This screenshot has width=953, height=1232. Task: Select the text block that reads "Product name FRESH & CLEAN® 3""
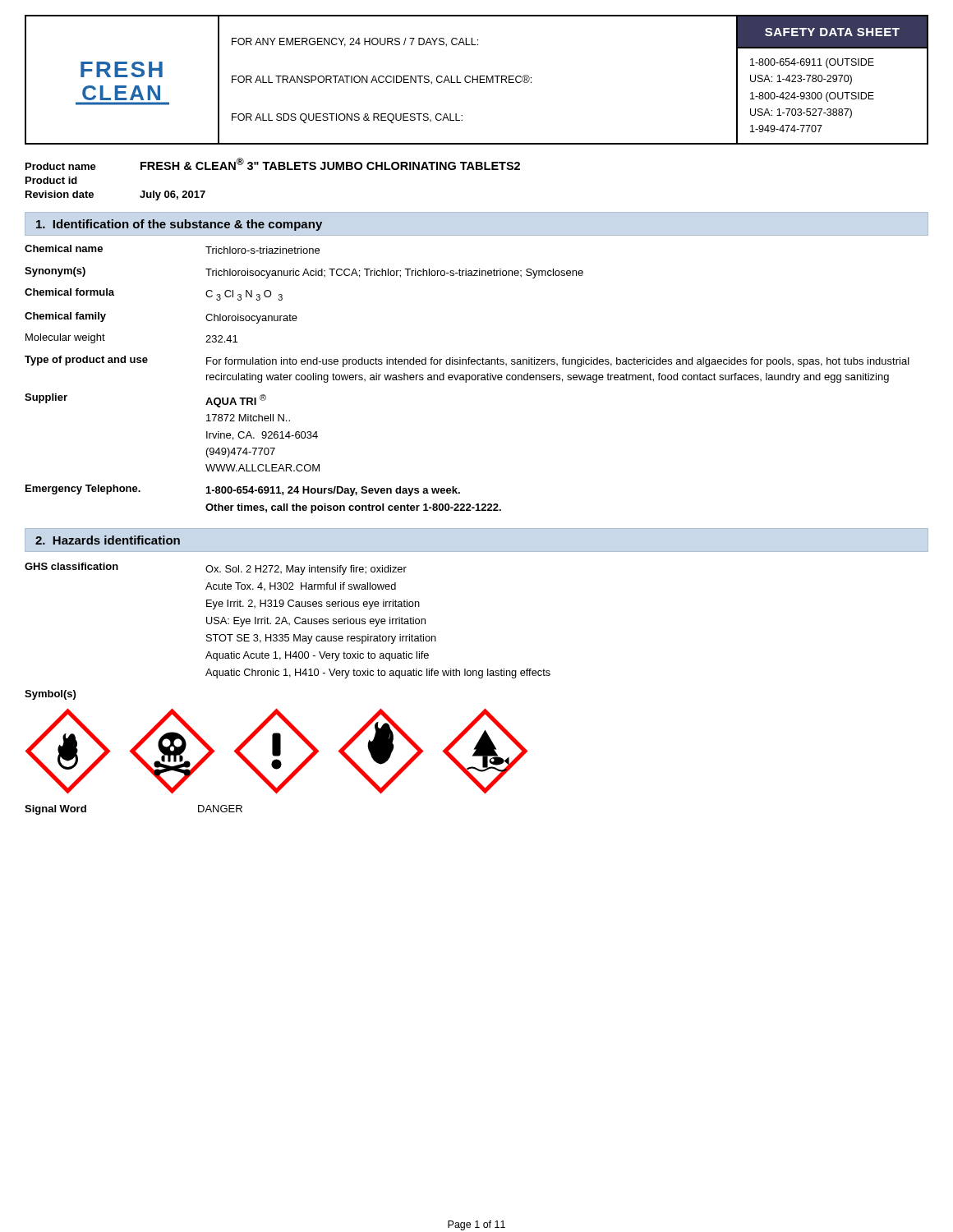pyautogui.click(x=476, y=178)
